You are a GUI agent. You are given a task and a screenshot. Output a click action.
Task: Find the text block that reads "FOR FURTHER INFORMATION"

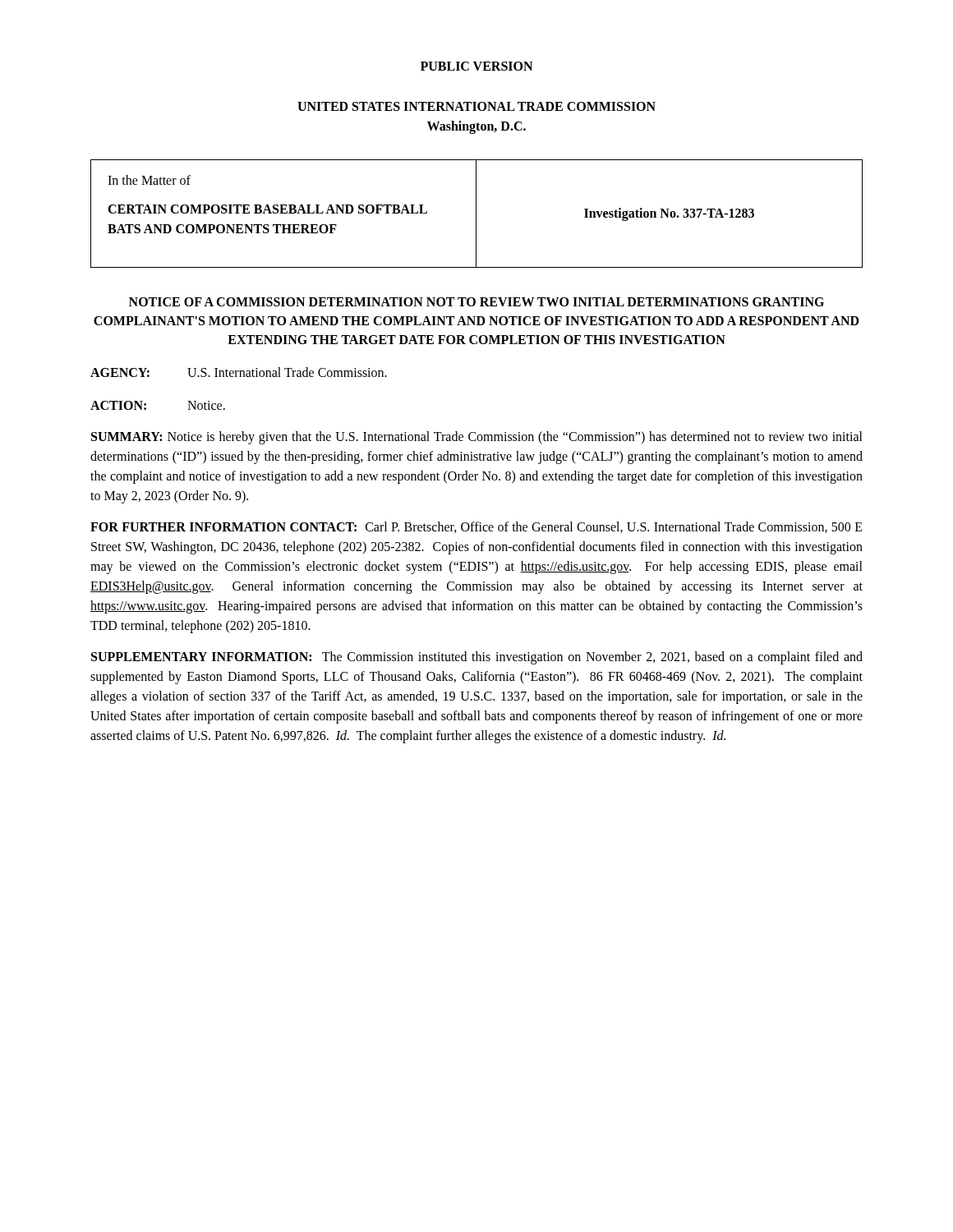[476, 576]
